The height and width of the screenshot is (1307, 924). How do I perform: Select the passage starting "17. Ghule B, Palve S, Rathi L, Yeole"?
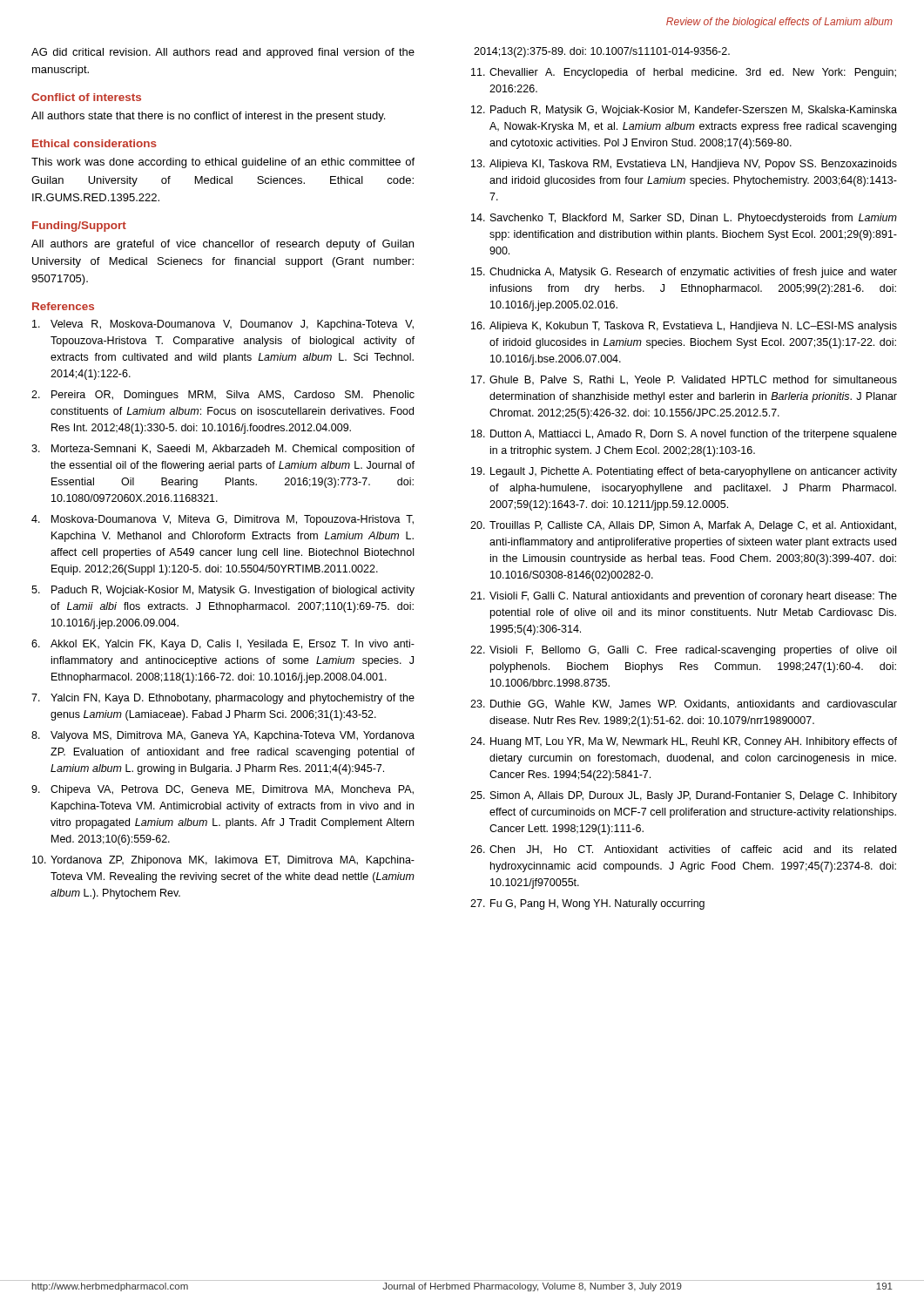684,397
